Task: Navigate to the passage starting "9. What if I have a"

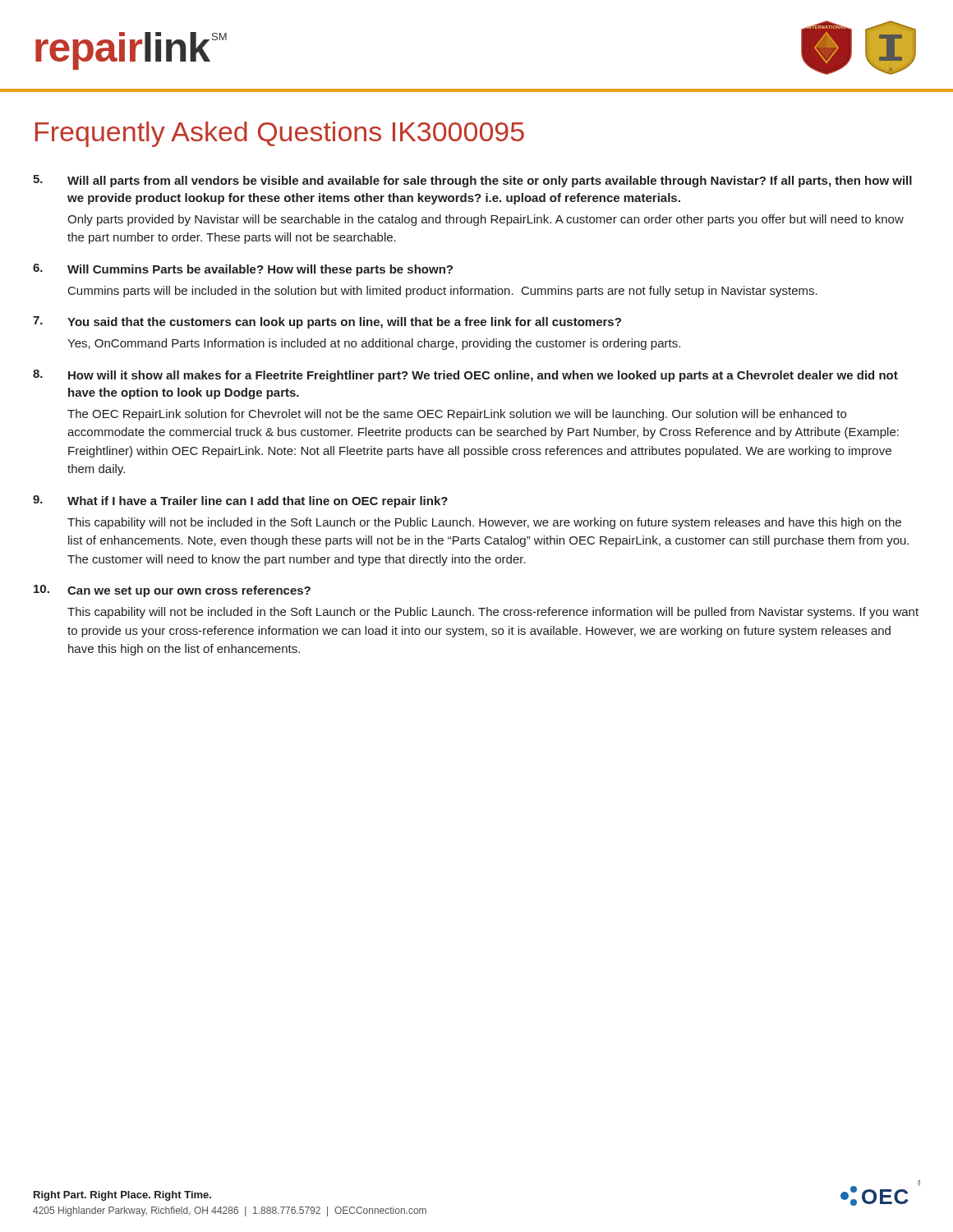Action: click(476, 530)
